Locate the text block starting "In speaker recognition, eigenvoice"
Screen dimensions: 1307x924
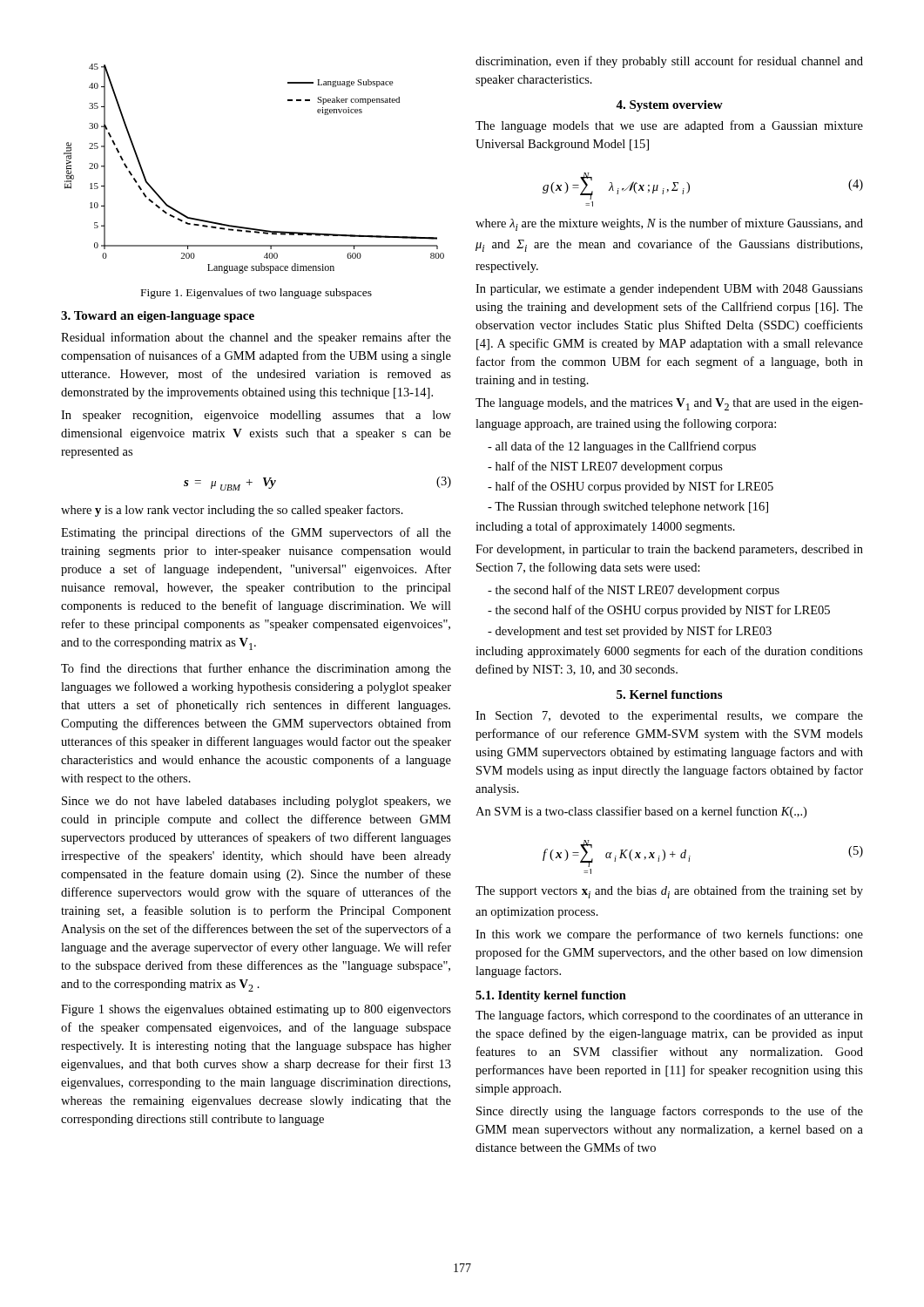tap(256, 433)
